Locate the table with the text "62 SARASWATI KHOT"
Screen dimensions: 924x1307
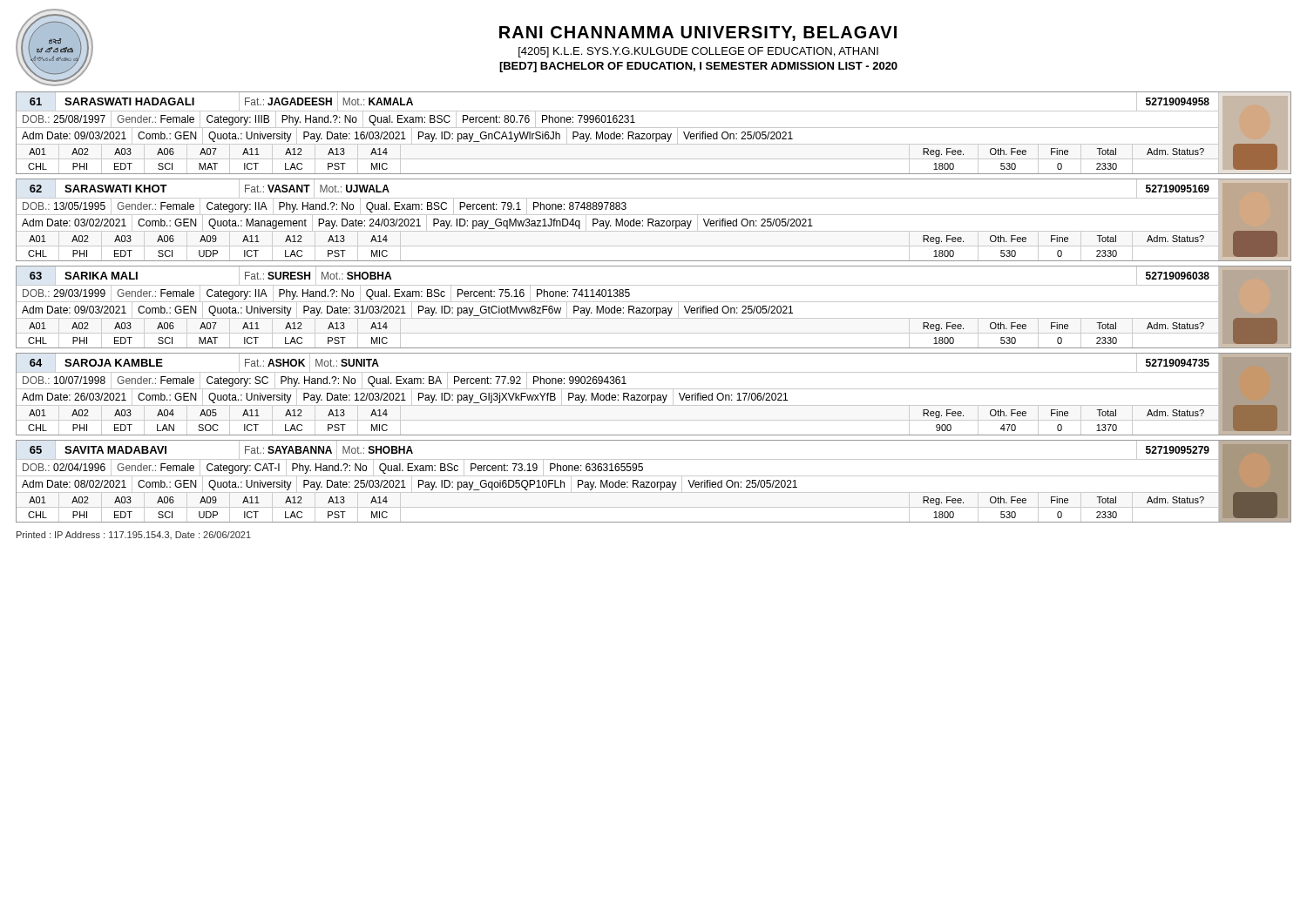click(x=654, y=220)
